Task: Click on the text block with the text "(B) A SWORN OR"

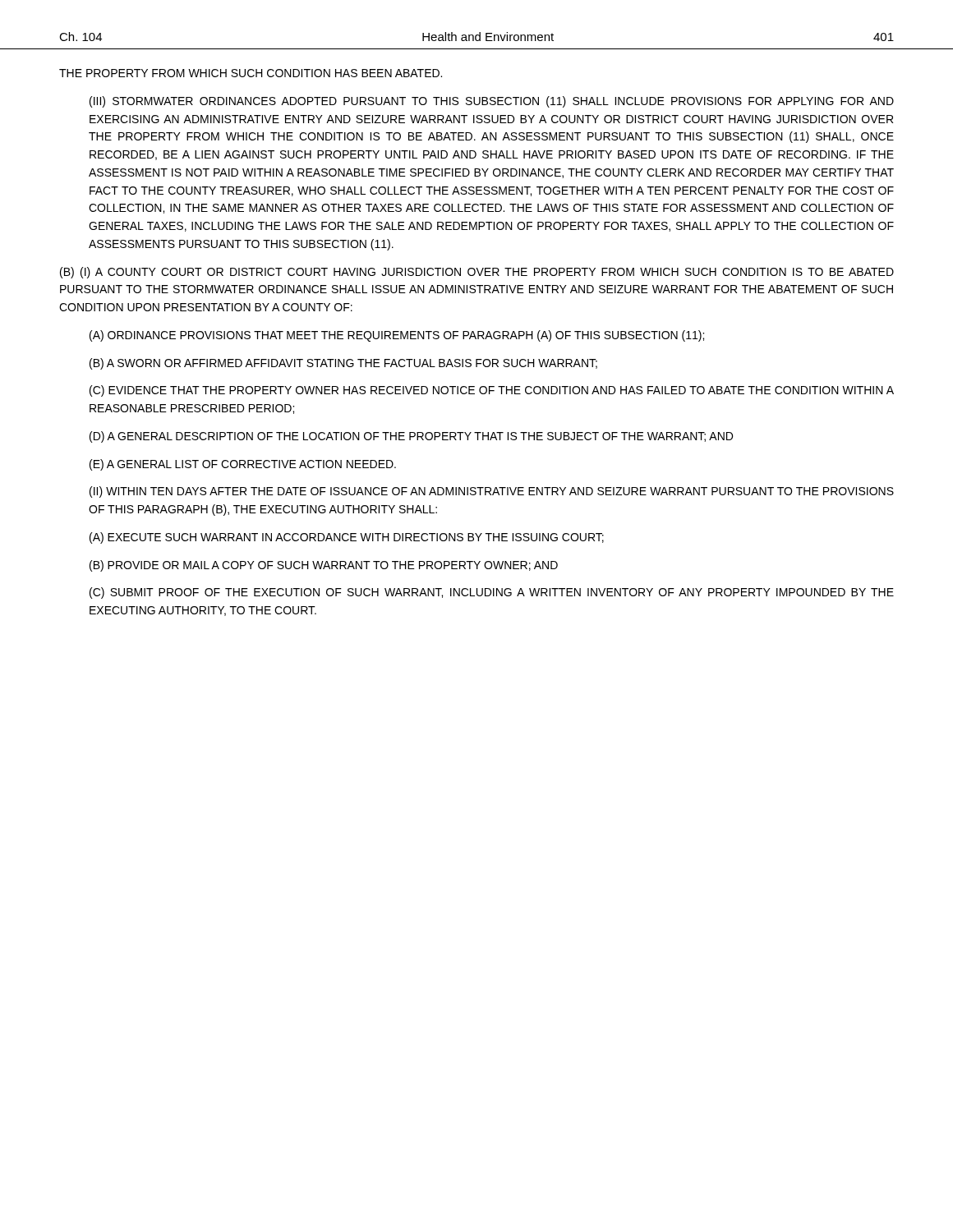Action: coord(476,363)
